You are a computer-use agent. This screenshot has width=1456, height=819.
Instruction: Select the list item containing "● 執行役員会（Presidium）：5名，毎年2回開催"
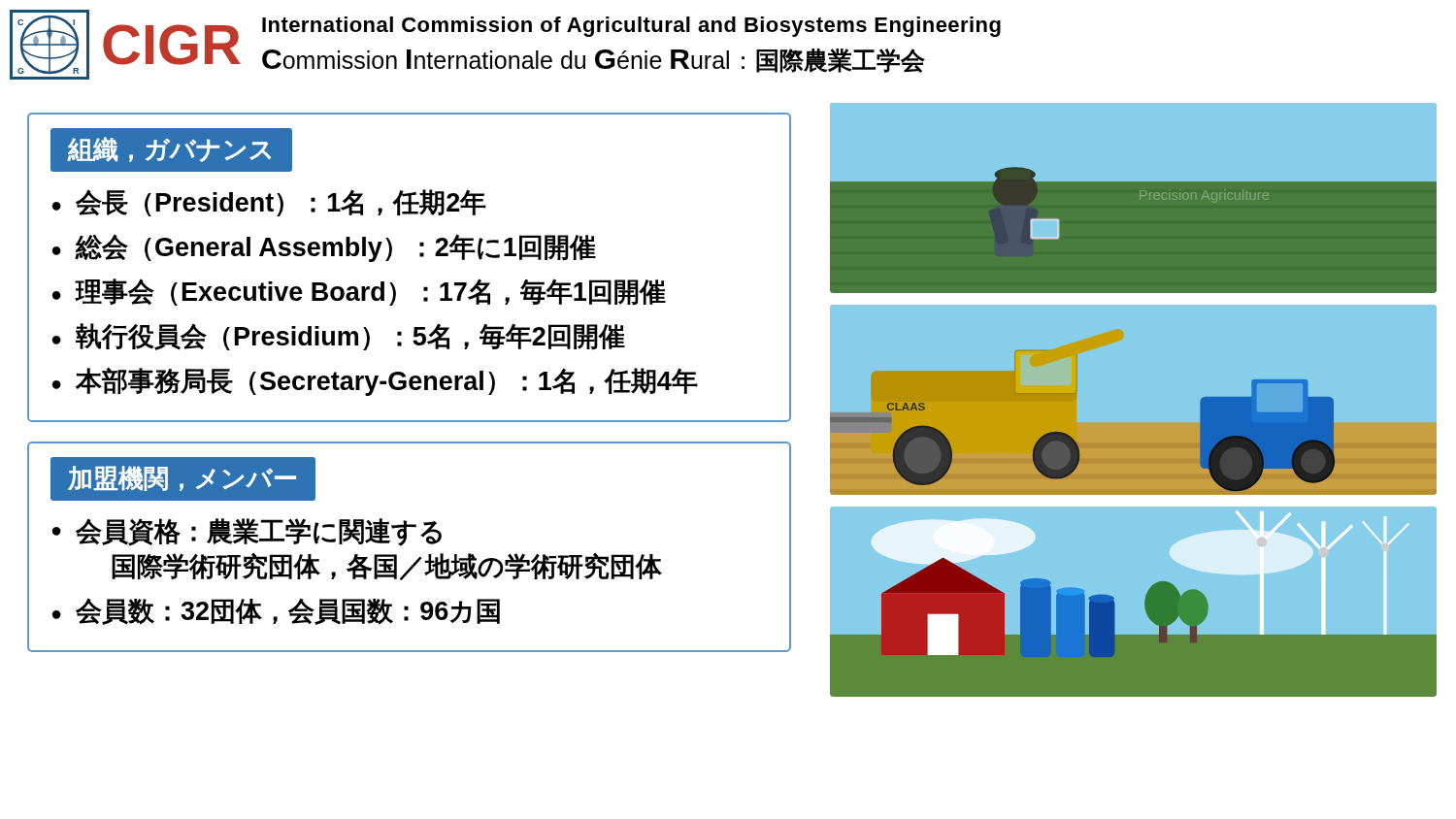[x=338, y=337]
